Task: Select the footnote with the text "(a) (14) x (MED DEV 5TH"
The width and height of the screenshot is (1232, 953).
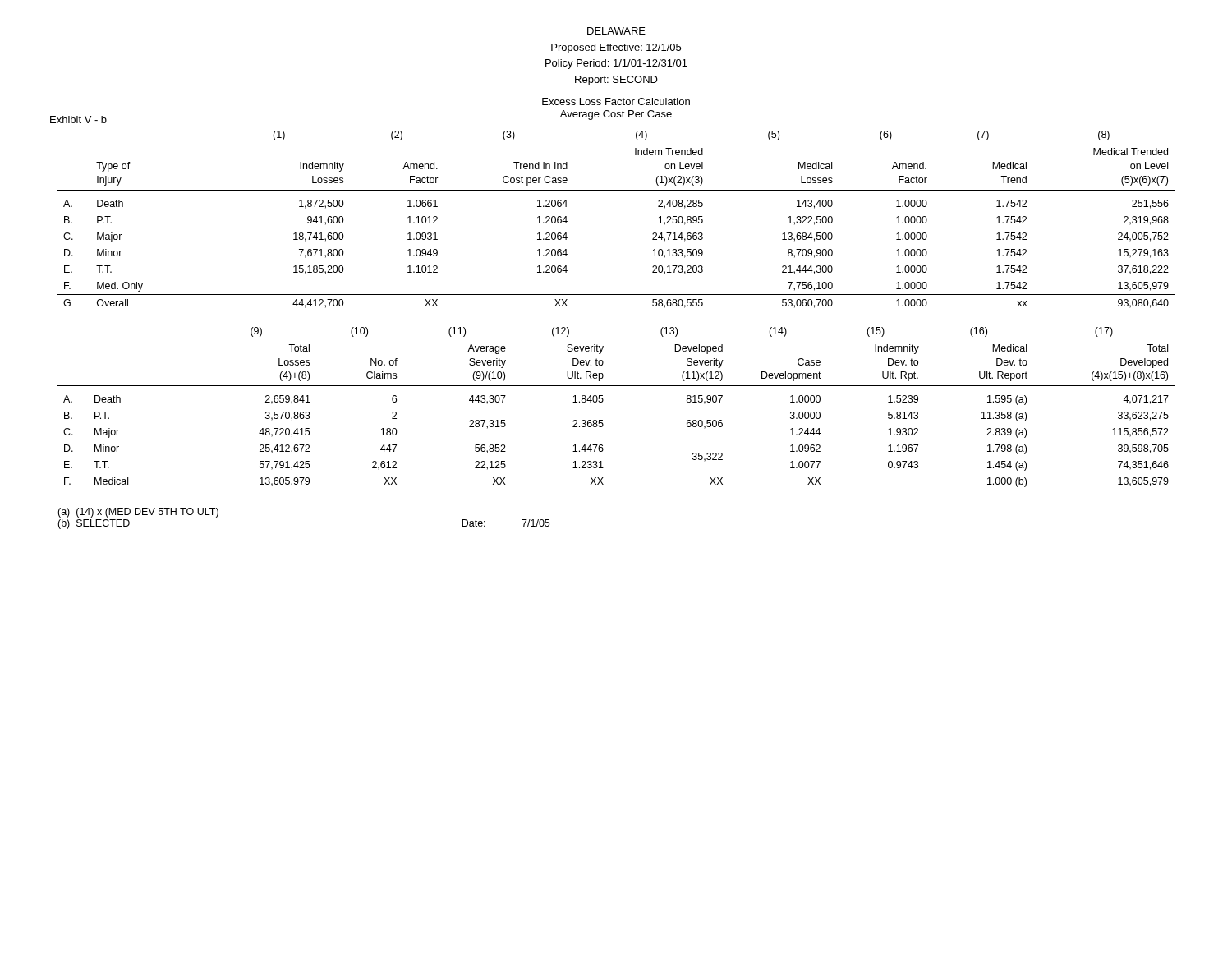Action: (138, 513)
